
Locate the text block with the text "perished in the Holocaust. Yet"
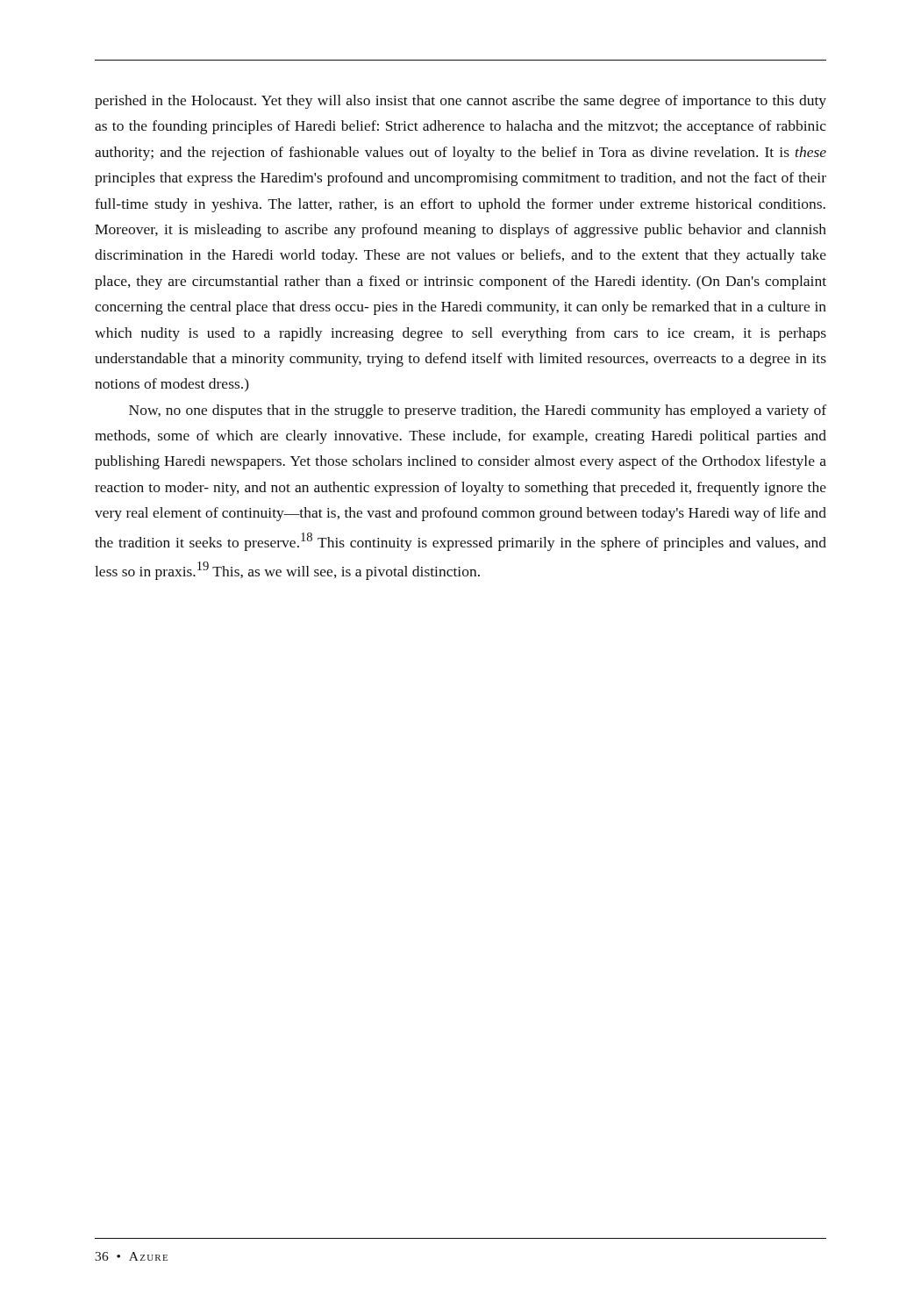point(460,336)
